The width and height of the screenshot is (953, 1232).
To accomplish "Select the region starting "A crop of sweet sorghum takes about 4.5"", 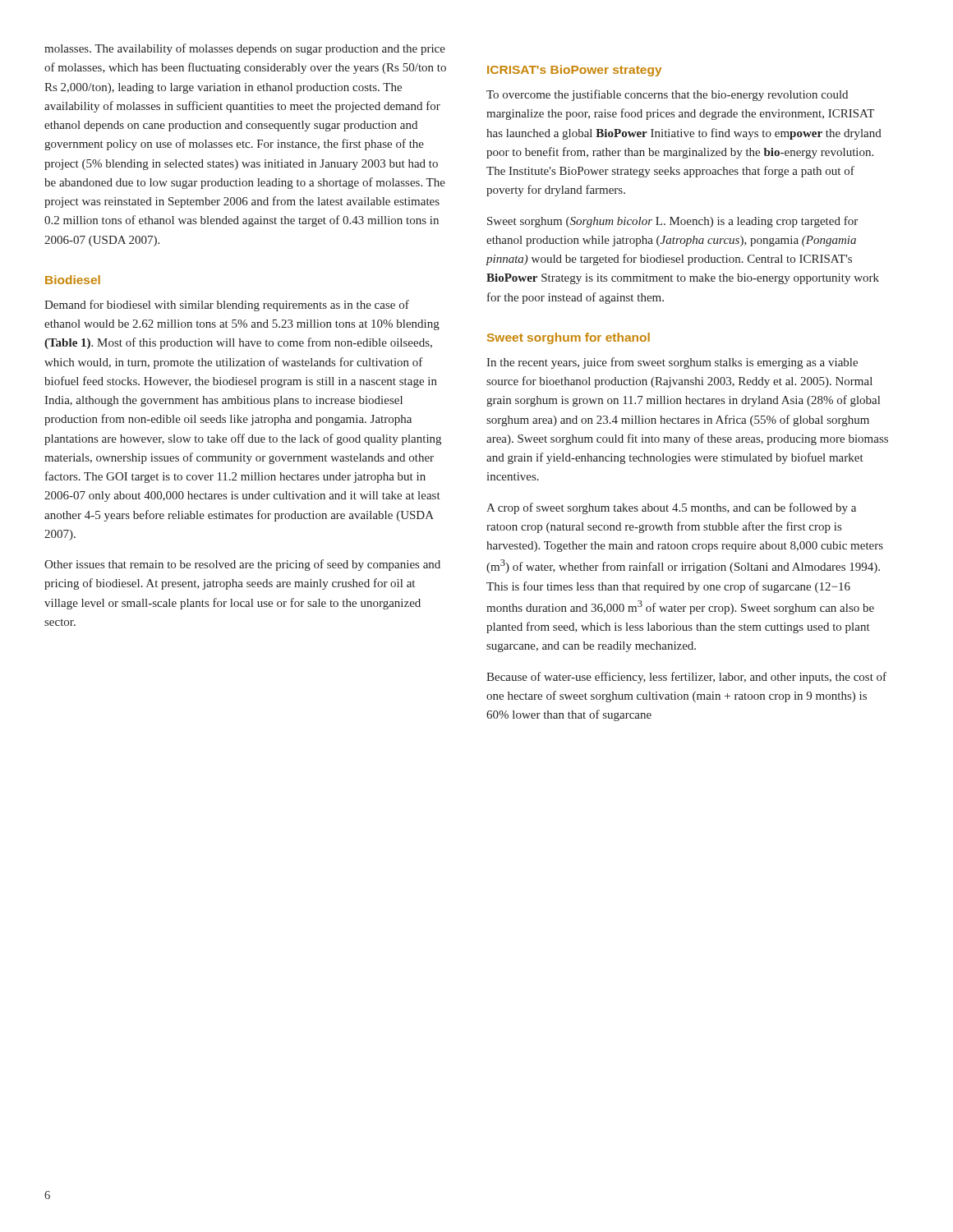I will [685, 576].
